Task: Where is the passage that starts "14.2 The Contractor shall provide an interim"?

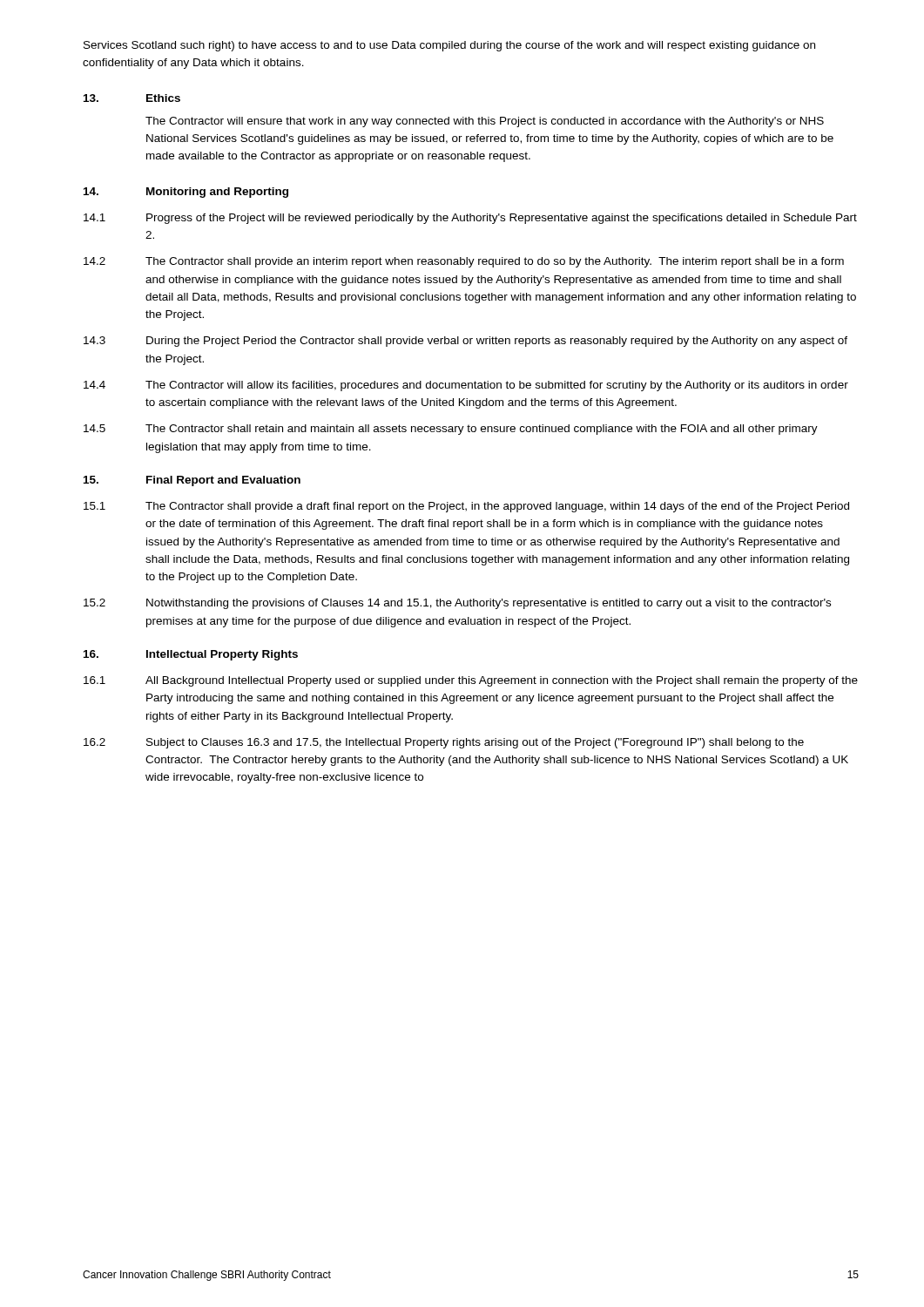Action: point(471,288)
